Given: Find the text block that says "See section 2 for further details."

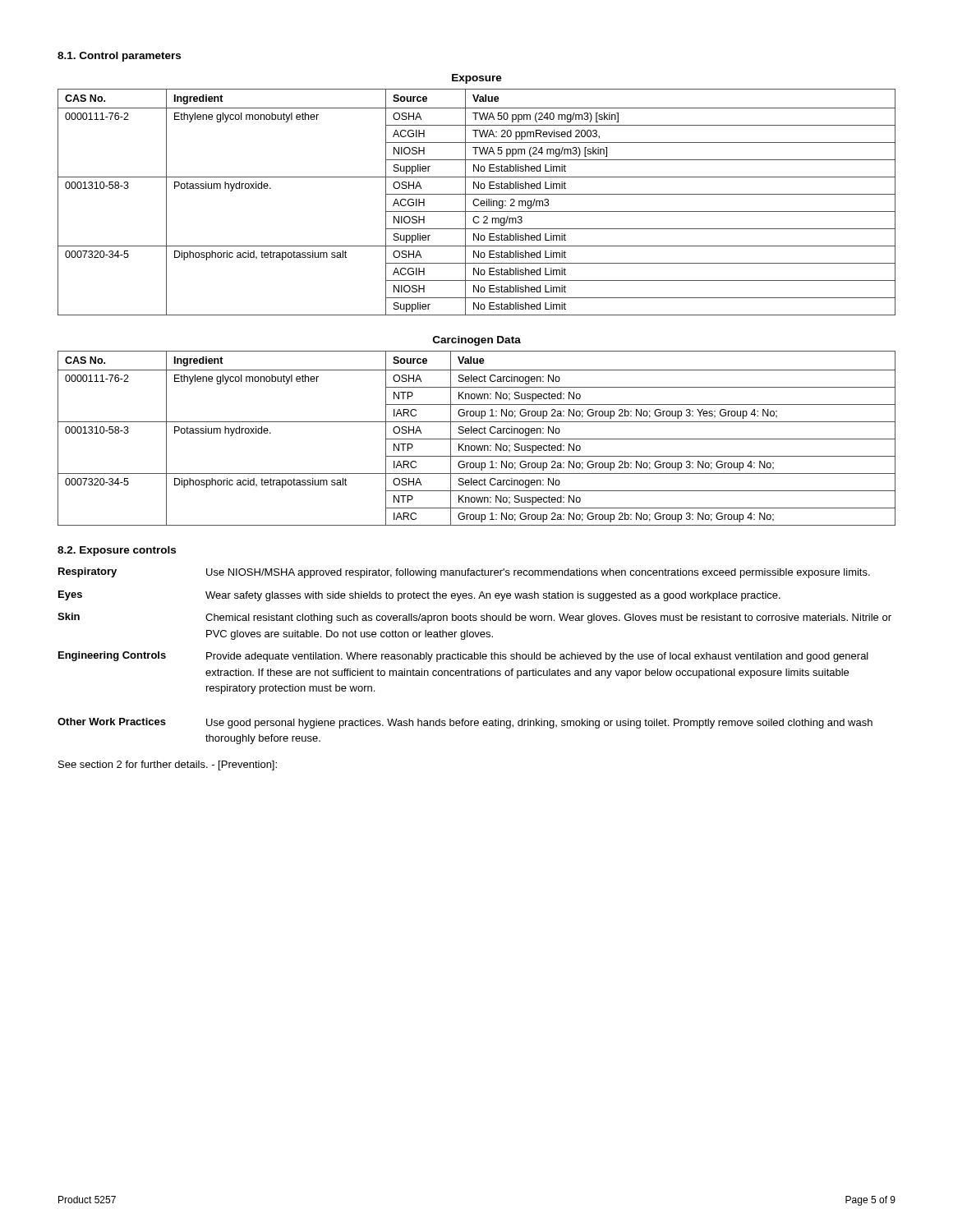Looking at the screenshot, I should tap(168, 764).
